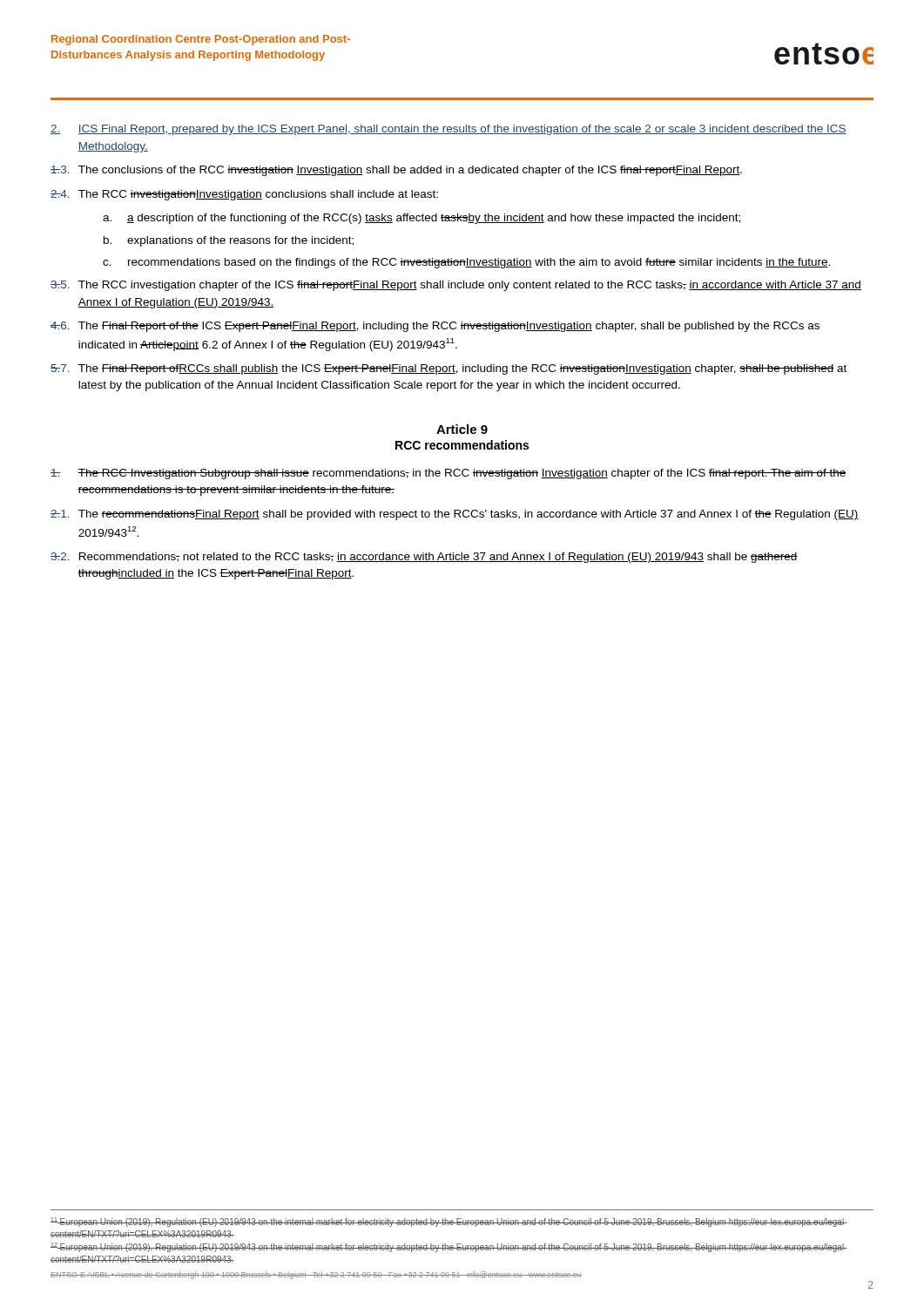Locate the element starting "RCC recommendations"

[x=462, y=445]
